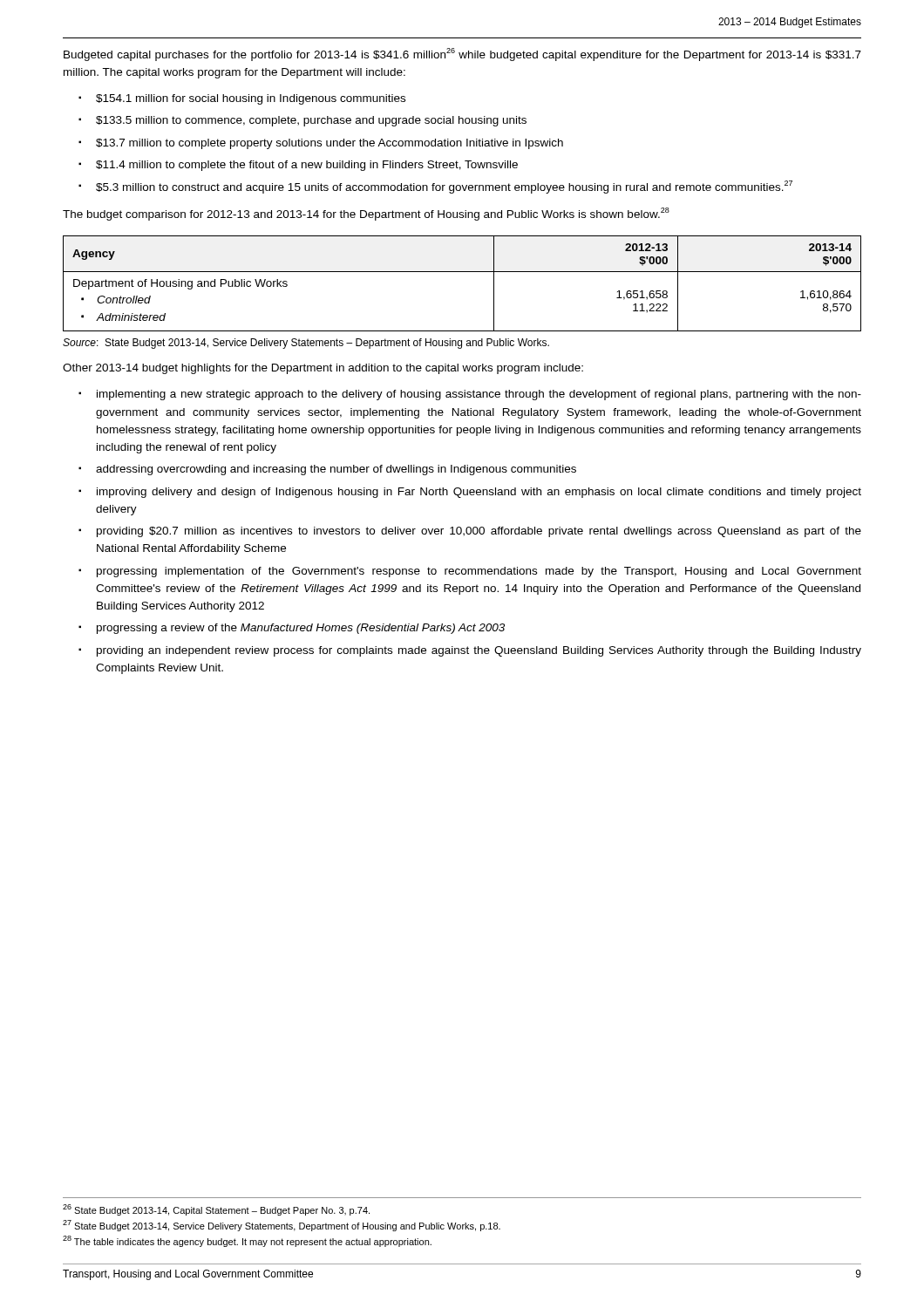Locate the block of text that opens with "$11.4 million to"
924x1308 pixels.
tap(470, 165)
